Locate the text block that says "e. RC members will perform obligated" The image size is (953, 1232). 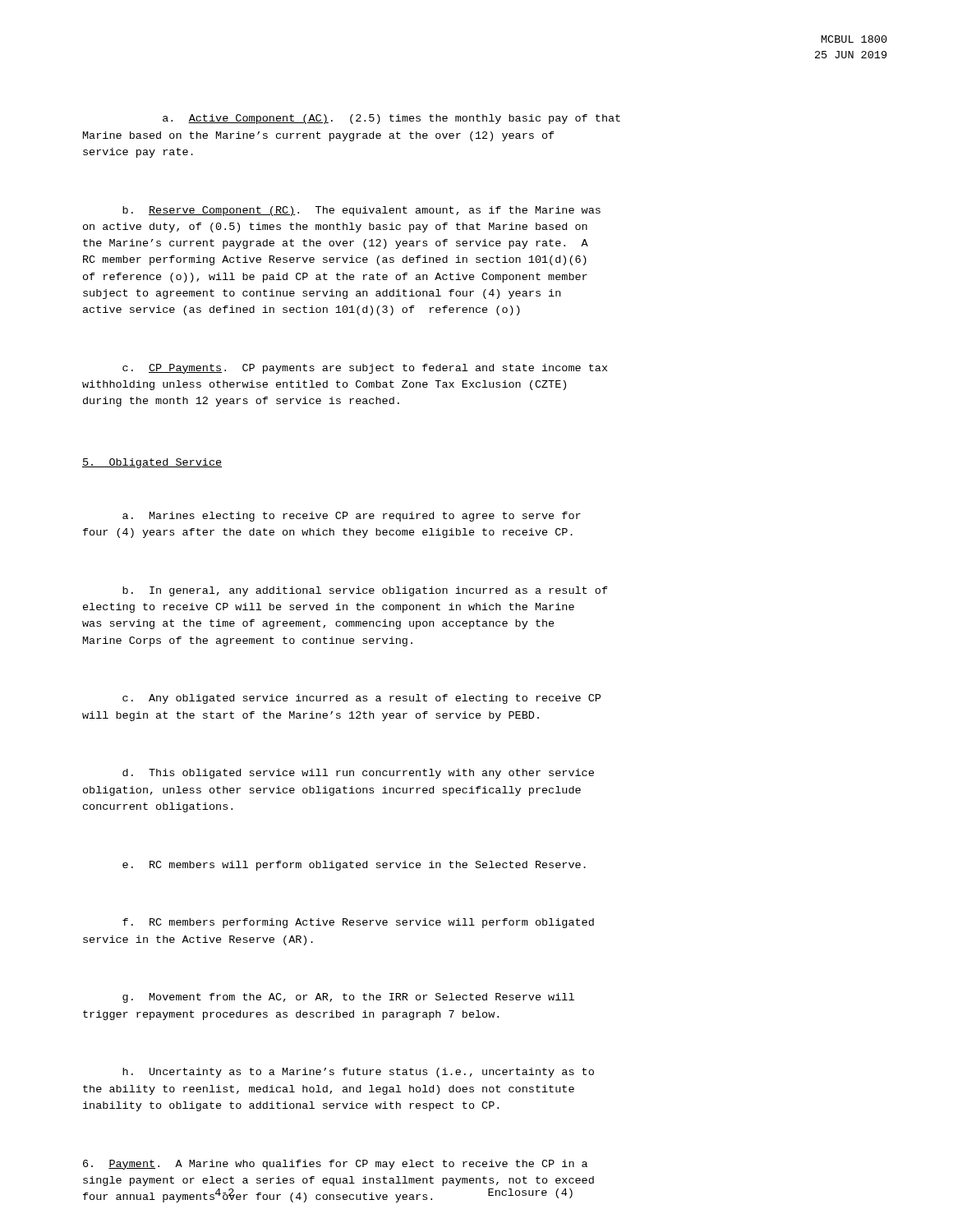point(335,873)
